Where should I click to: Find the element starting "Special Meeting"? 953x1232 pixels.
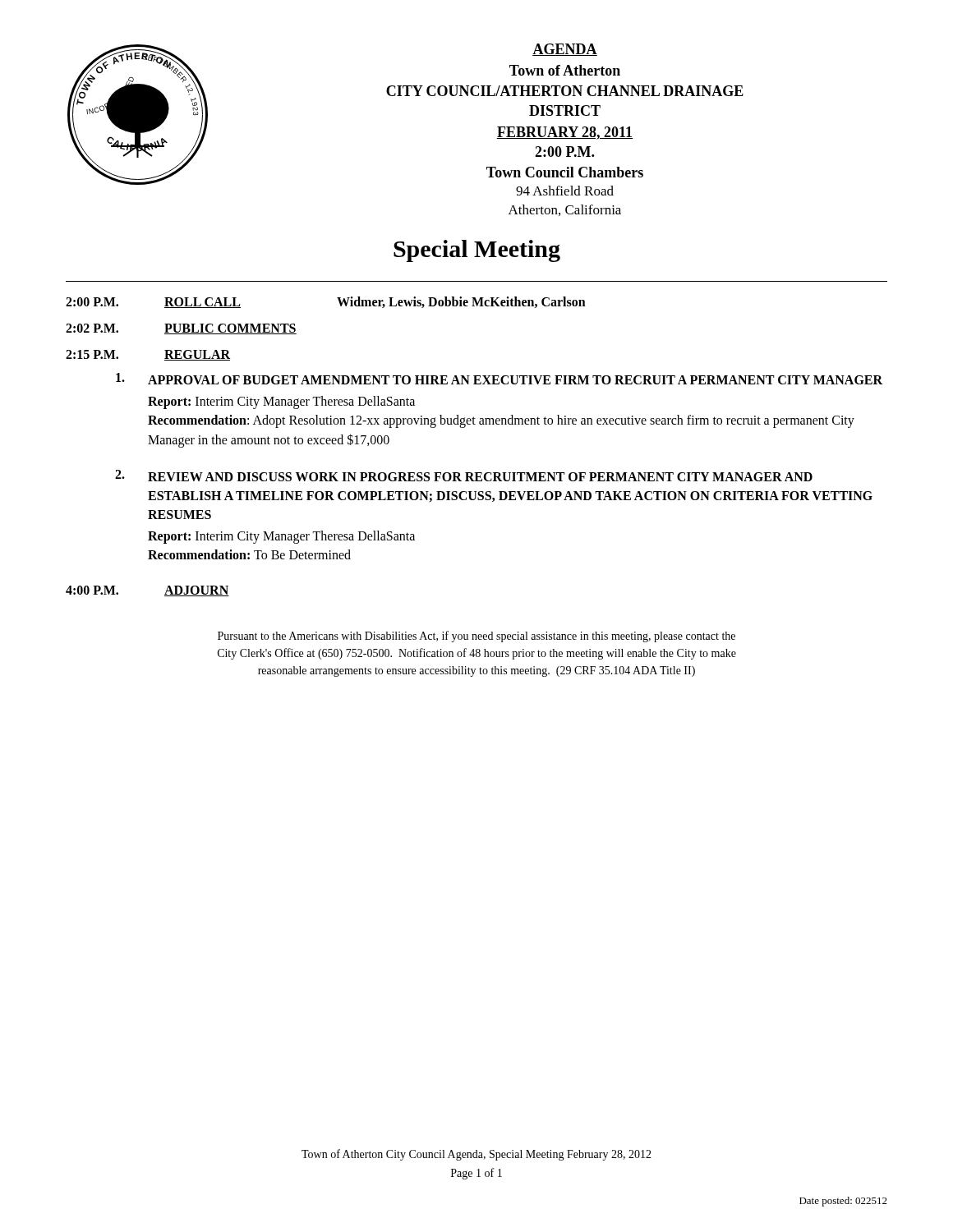476,248
